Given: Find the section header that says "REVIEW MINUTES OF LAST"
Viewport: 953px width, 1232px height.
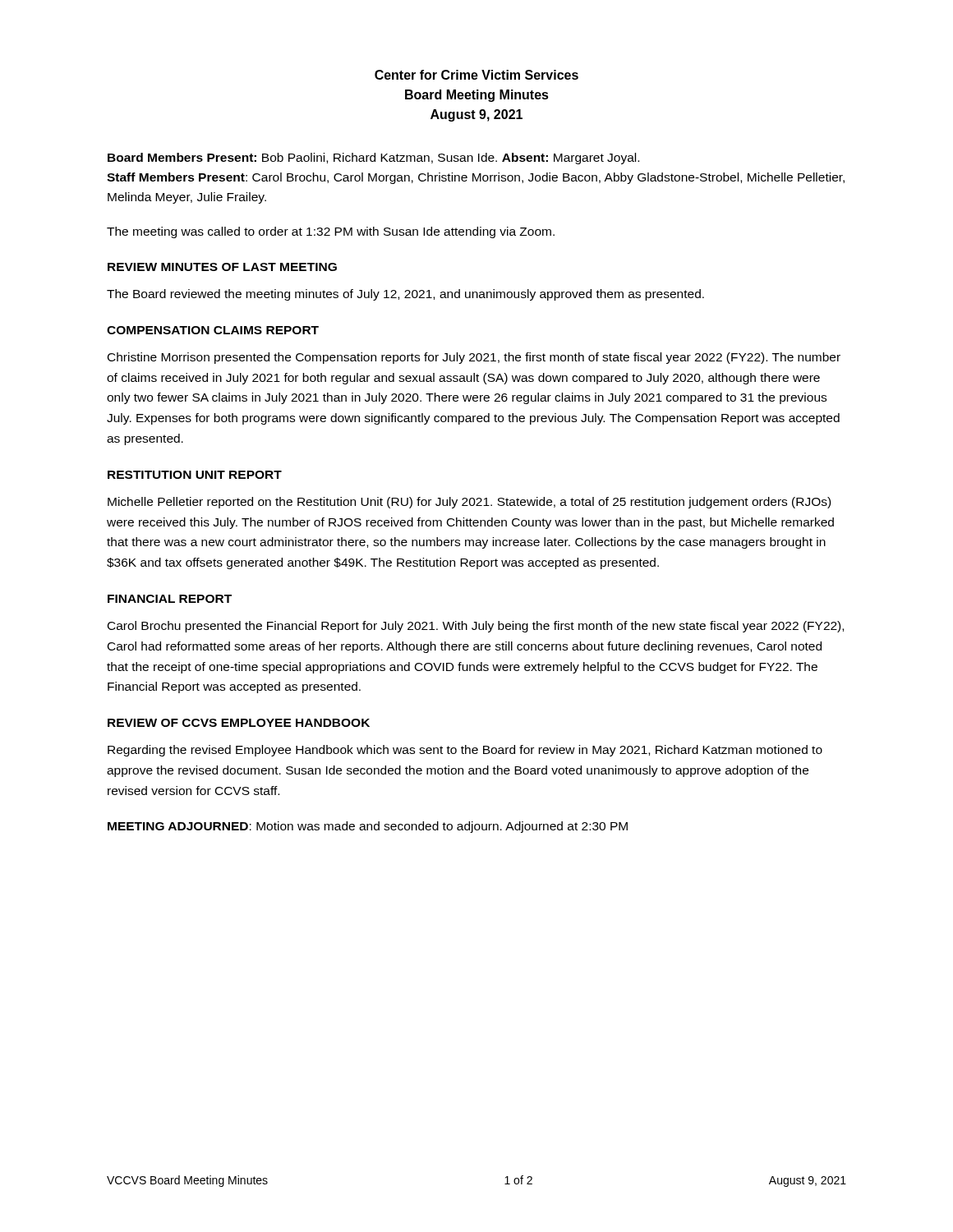Looking at the screenshot, I should [222, 267].
